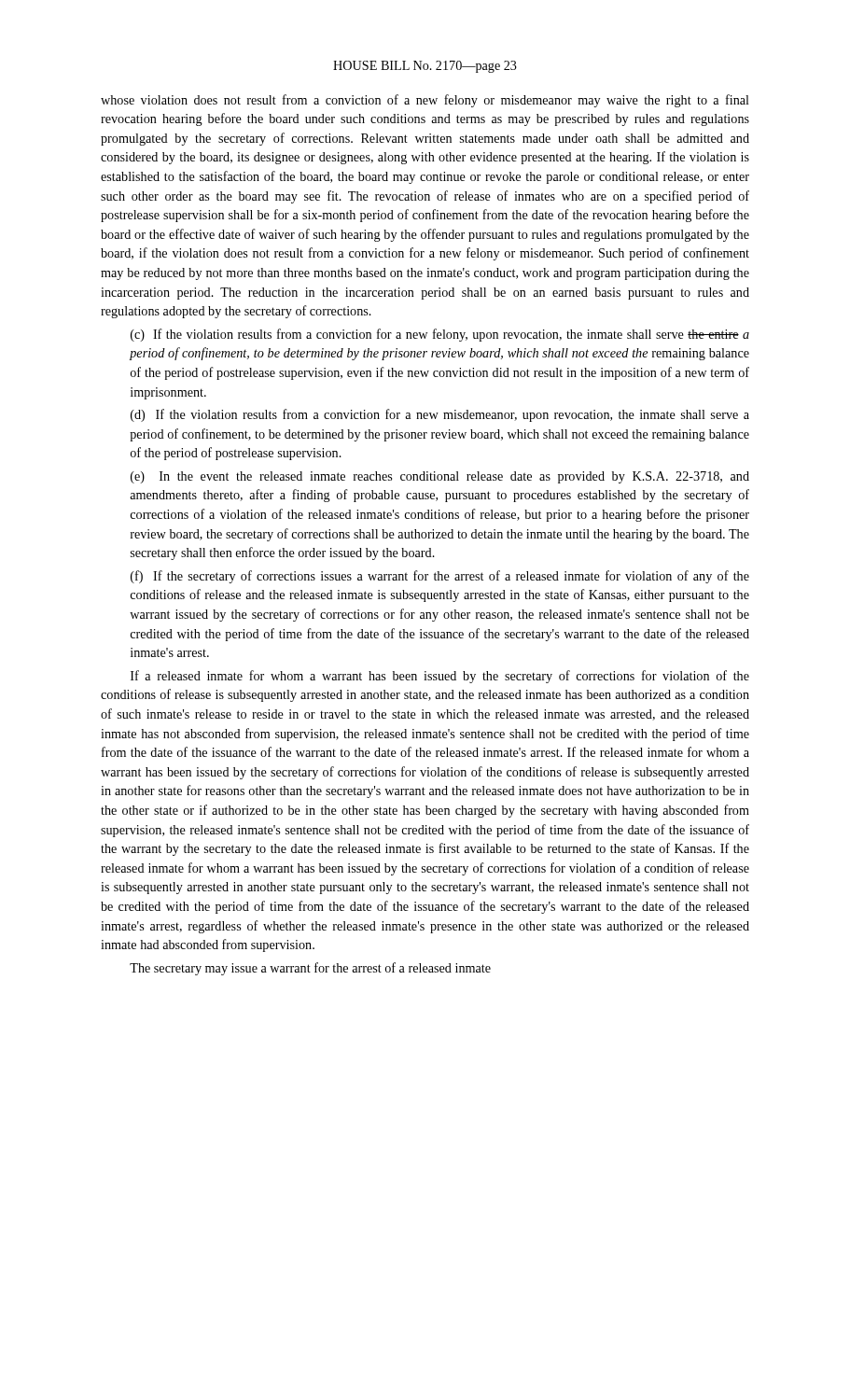Click on the region starting "whose violation does not result from a conviction"
The width and height of the screenshot is (850, 1400).
pyautogui.click(x=425, y=534)
